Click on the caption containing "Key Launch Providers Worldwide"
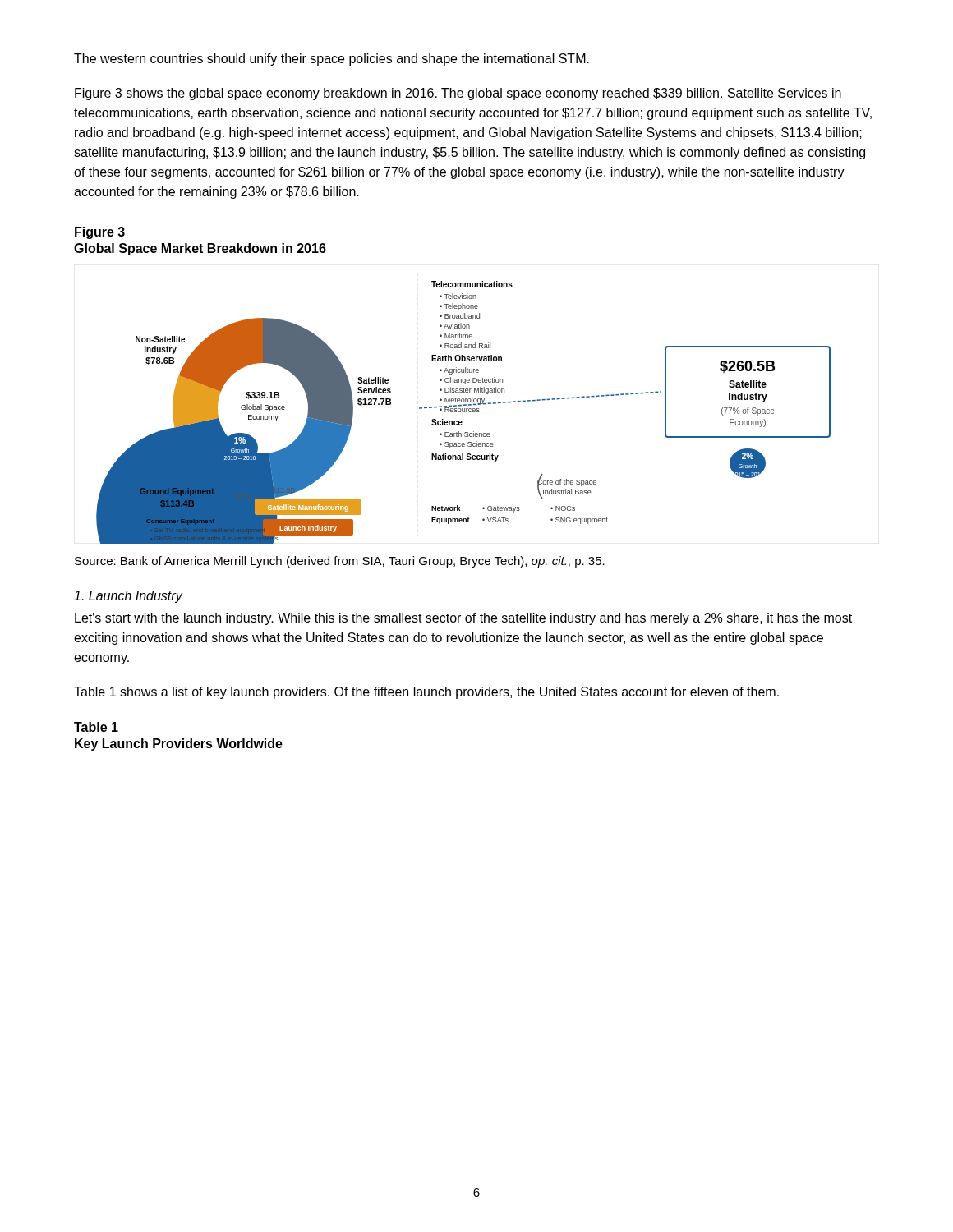Screen dimensions: 1232x953 click(178, 744)
